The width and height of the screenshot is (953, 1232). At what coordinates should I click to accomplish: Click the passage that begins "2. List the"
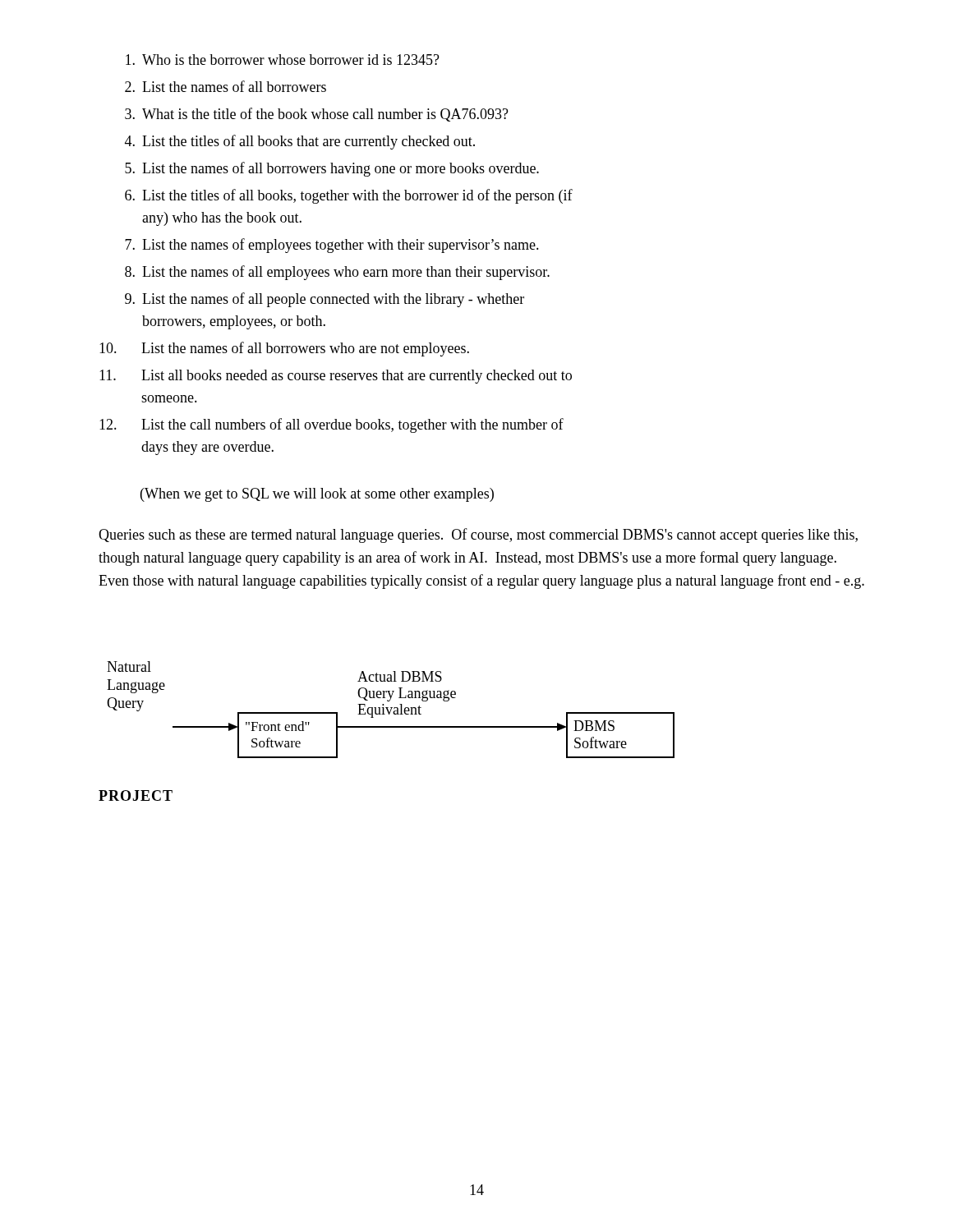(226, 86)
